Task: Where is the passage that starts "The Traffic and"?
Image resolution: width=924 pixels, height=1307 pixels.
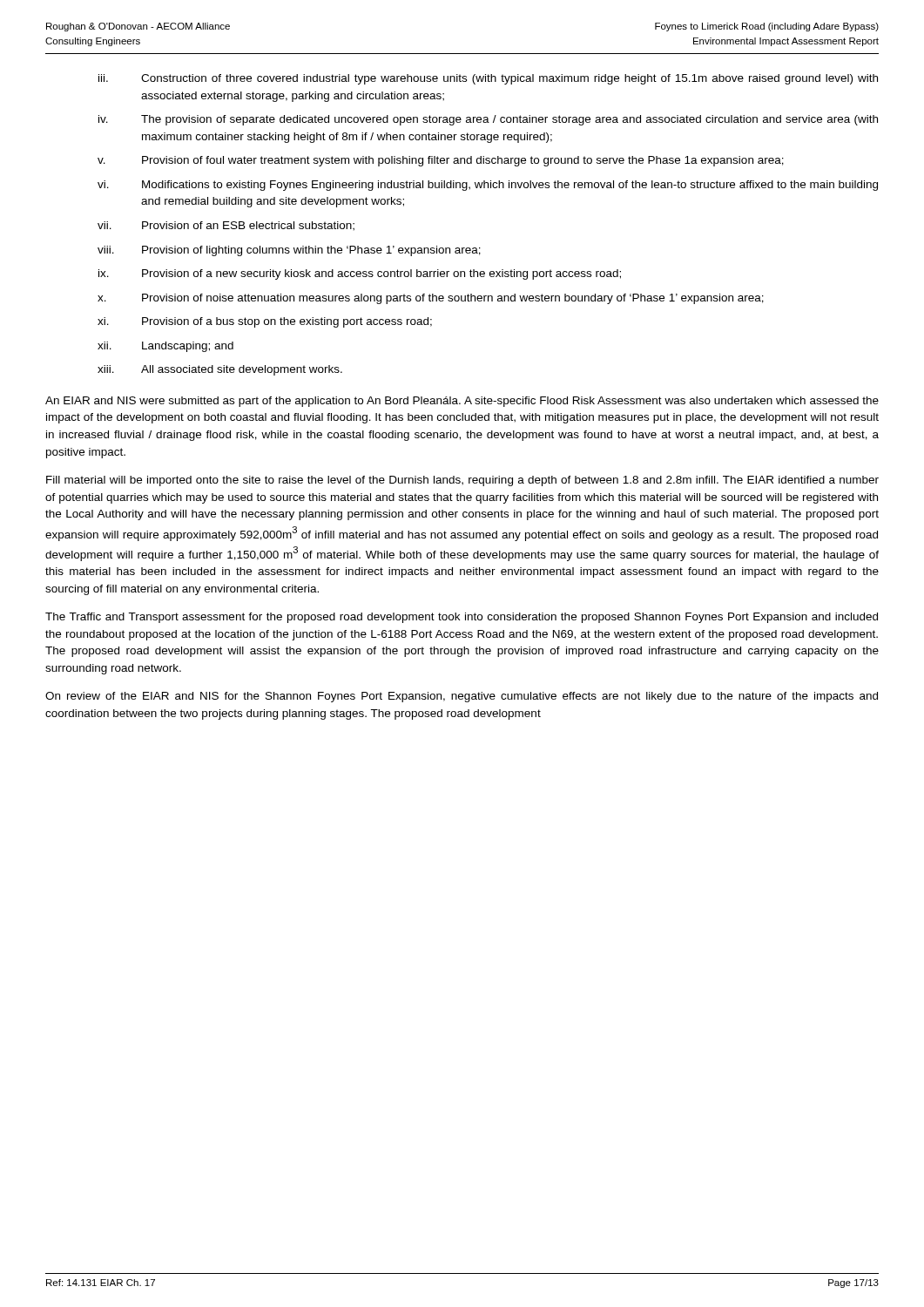Action: tap(462, 642)
